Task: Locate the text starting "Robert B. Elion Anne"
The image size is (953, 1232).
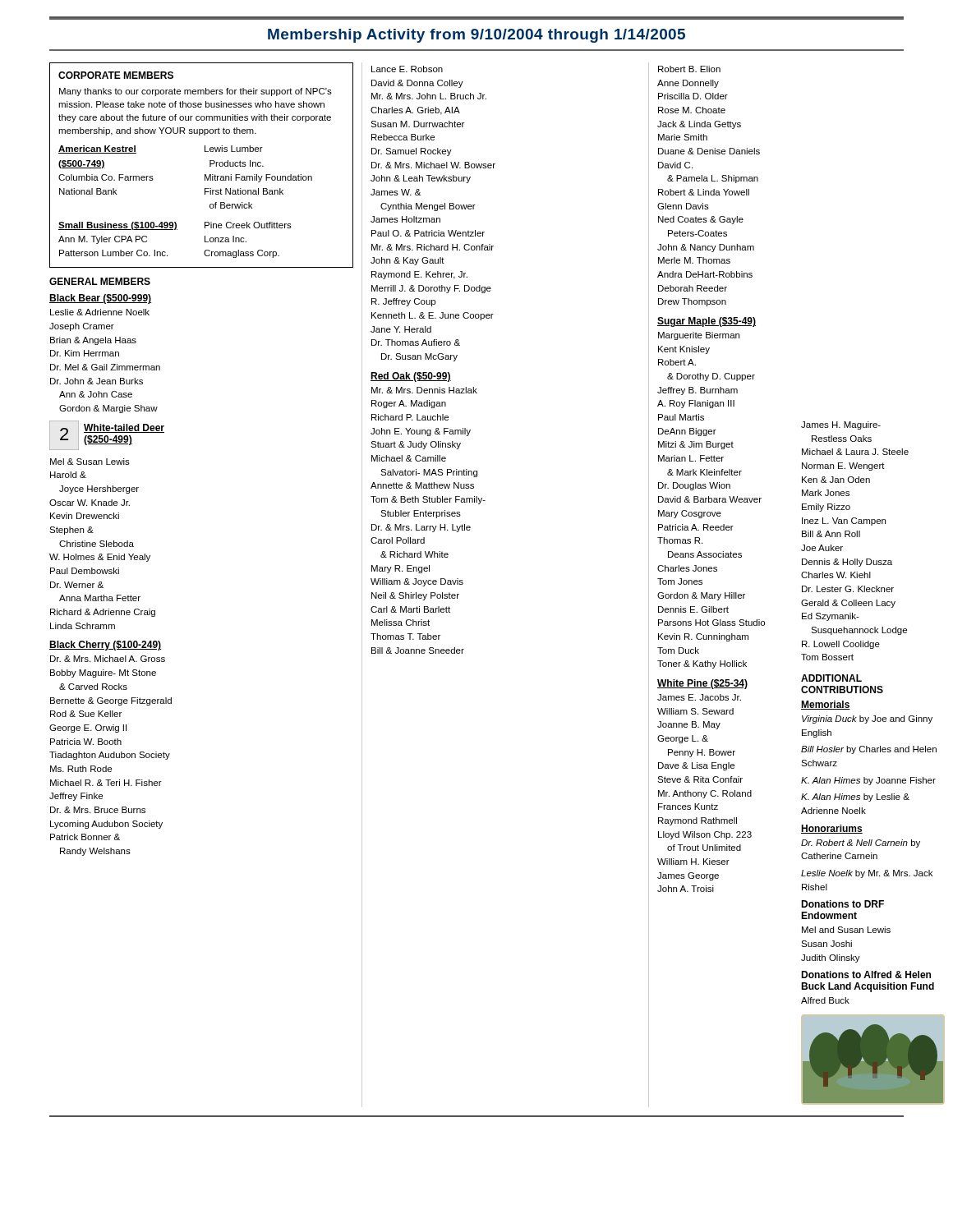Action: pyautogui.click(x=709, y=185)
